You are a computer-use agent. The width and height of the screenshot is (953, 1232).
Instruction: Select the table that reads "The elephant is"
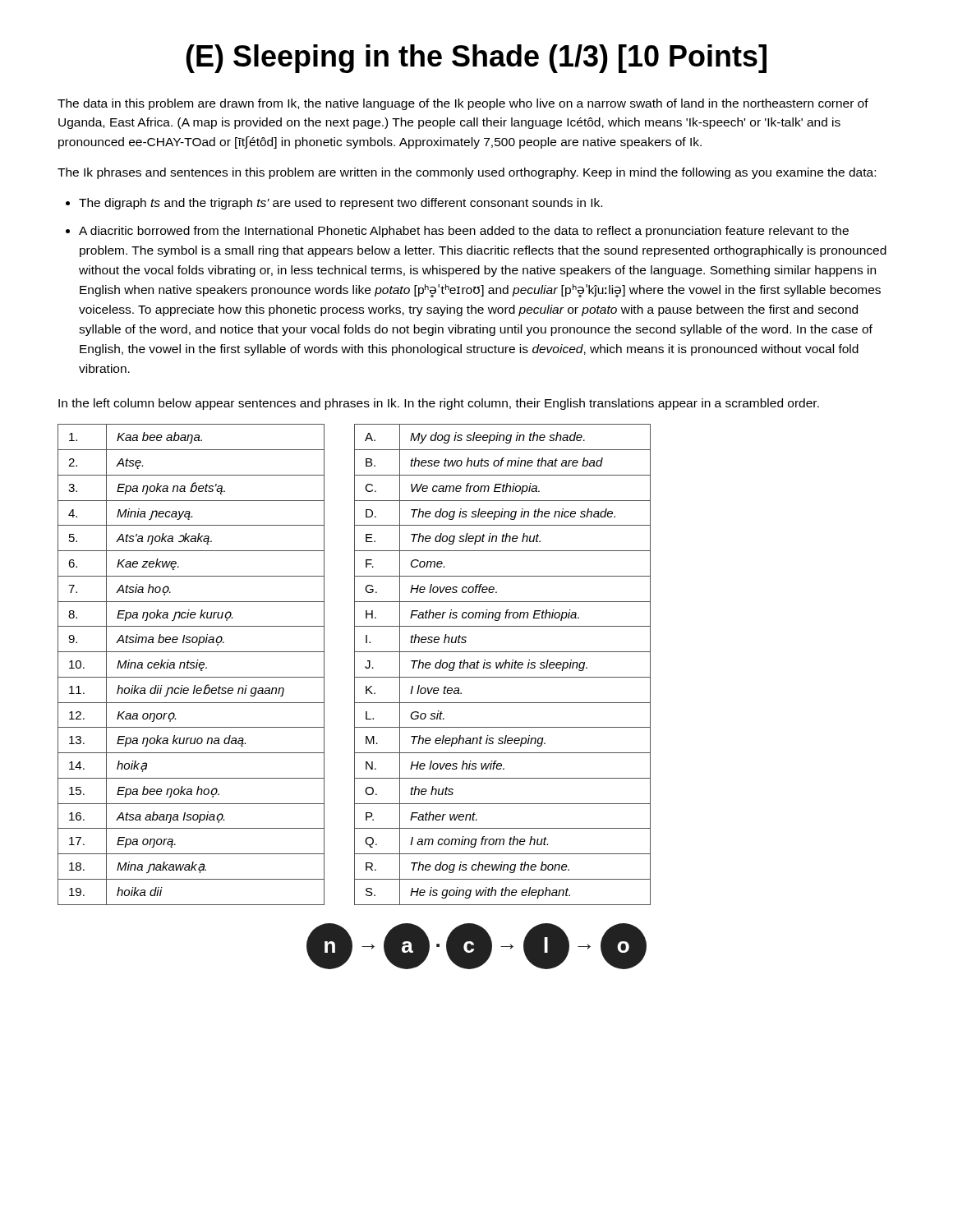coord(502,664)
